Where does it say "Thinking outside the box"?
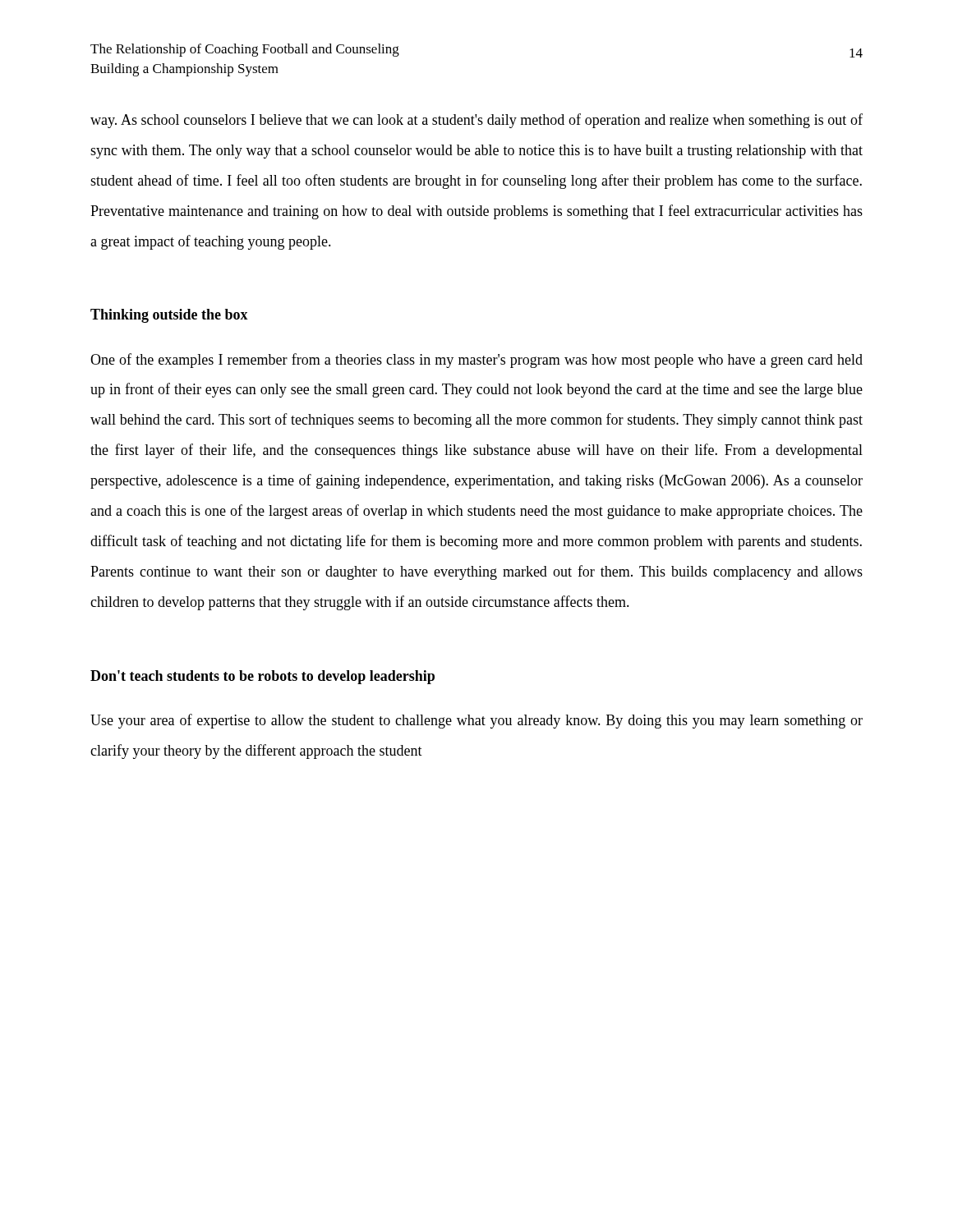953x1232 pixels. [x=169, y=315]
